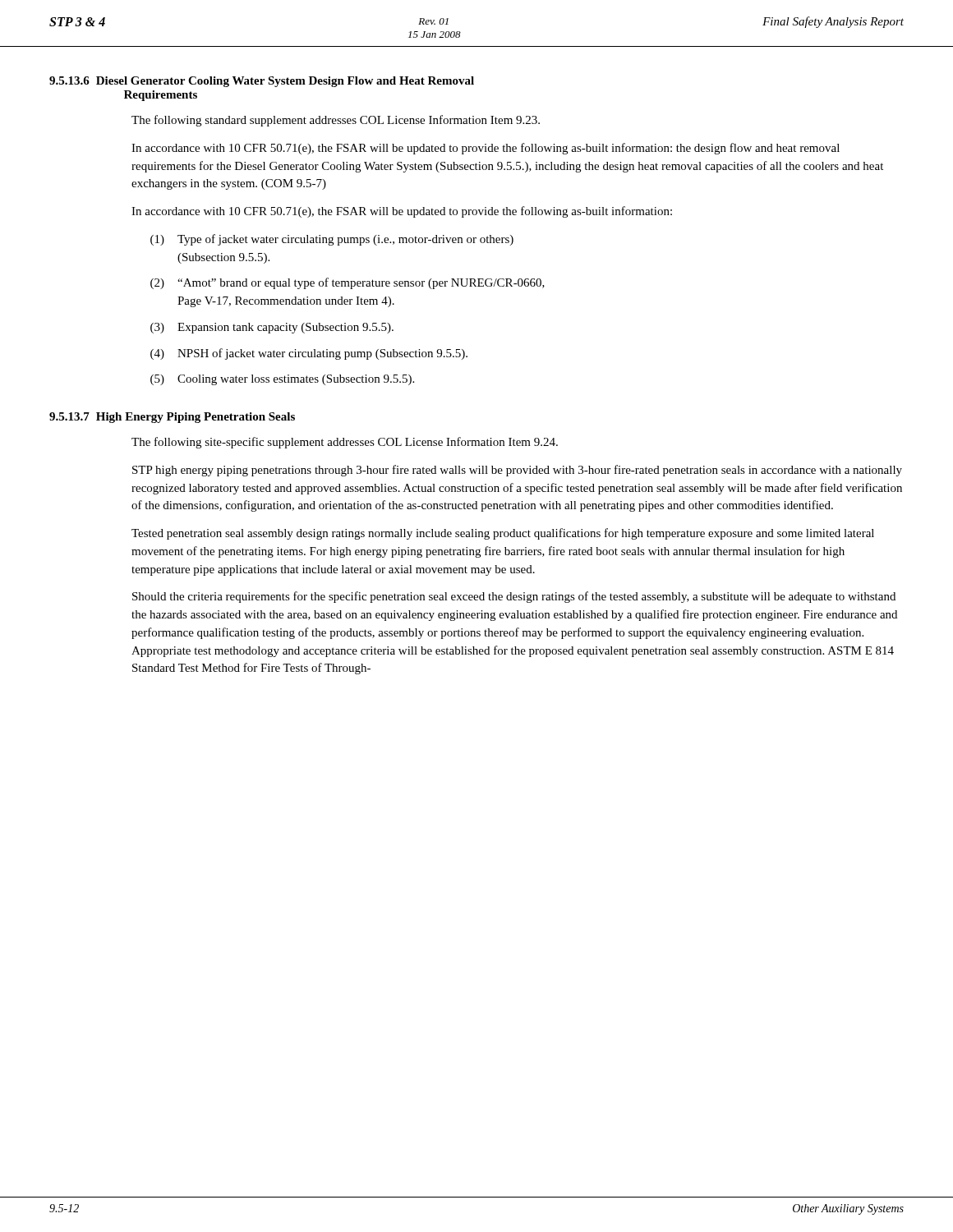Find the passage starting "(3) Expansion tank capacity"
This screenshot has height=1232, width=953.
(x=272, y=328)
